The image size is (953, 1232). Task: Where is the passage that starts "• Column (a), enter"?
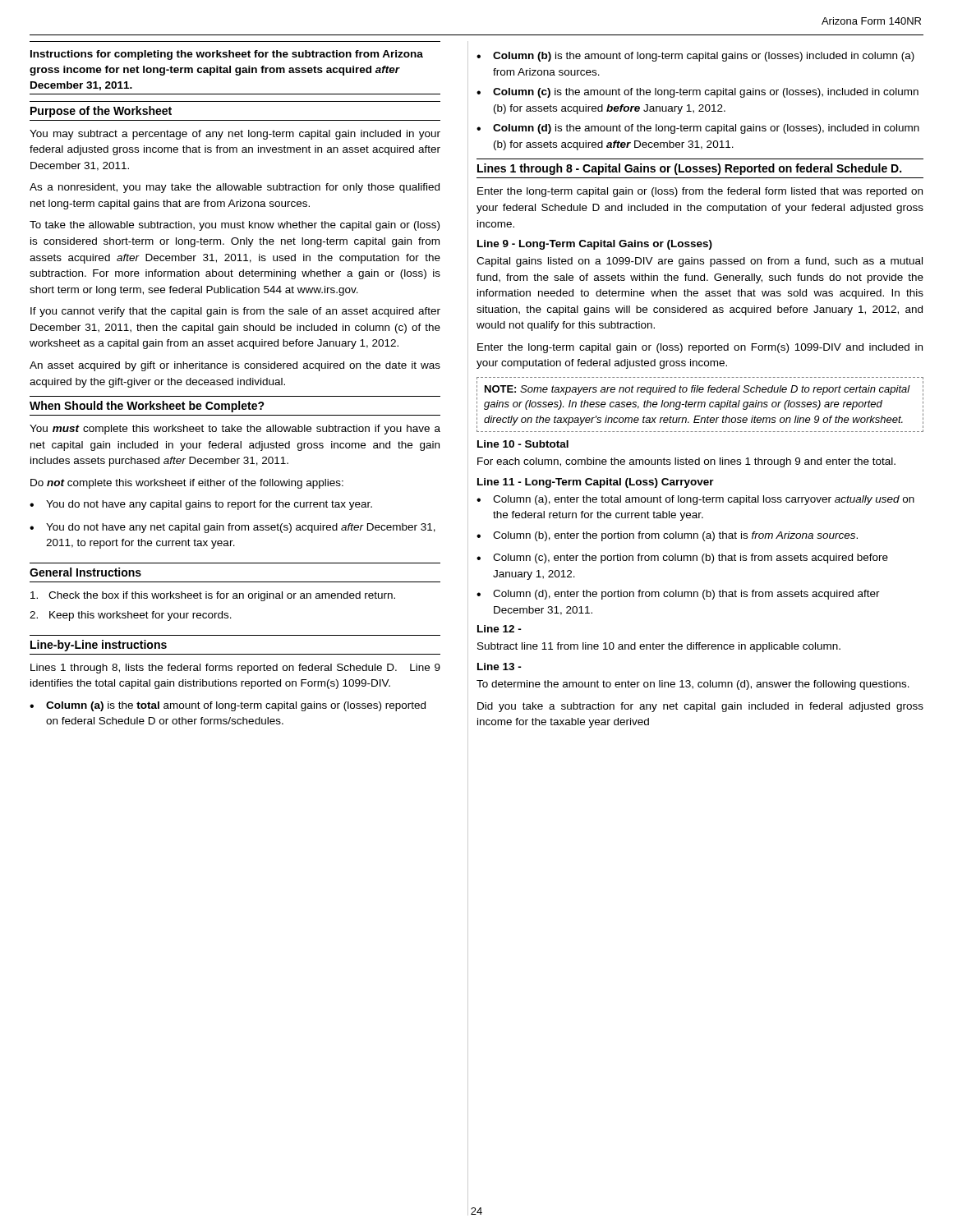pyautogui.click(x=700, y=507)
